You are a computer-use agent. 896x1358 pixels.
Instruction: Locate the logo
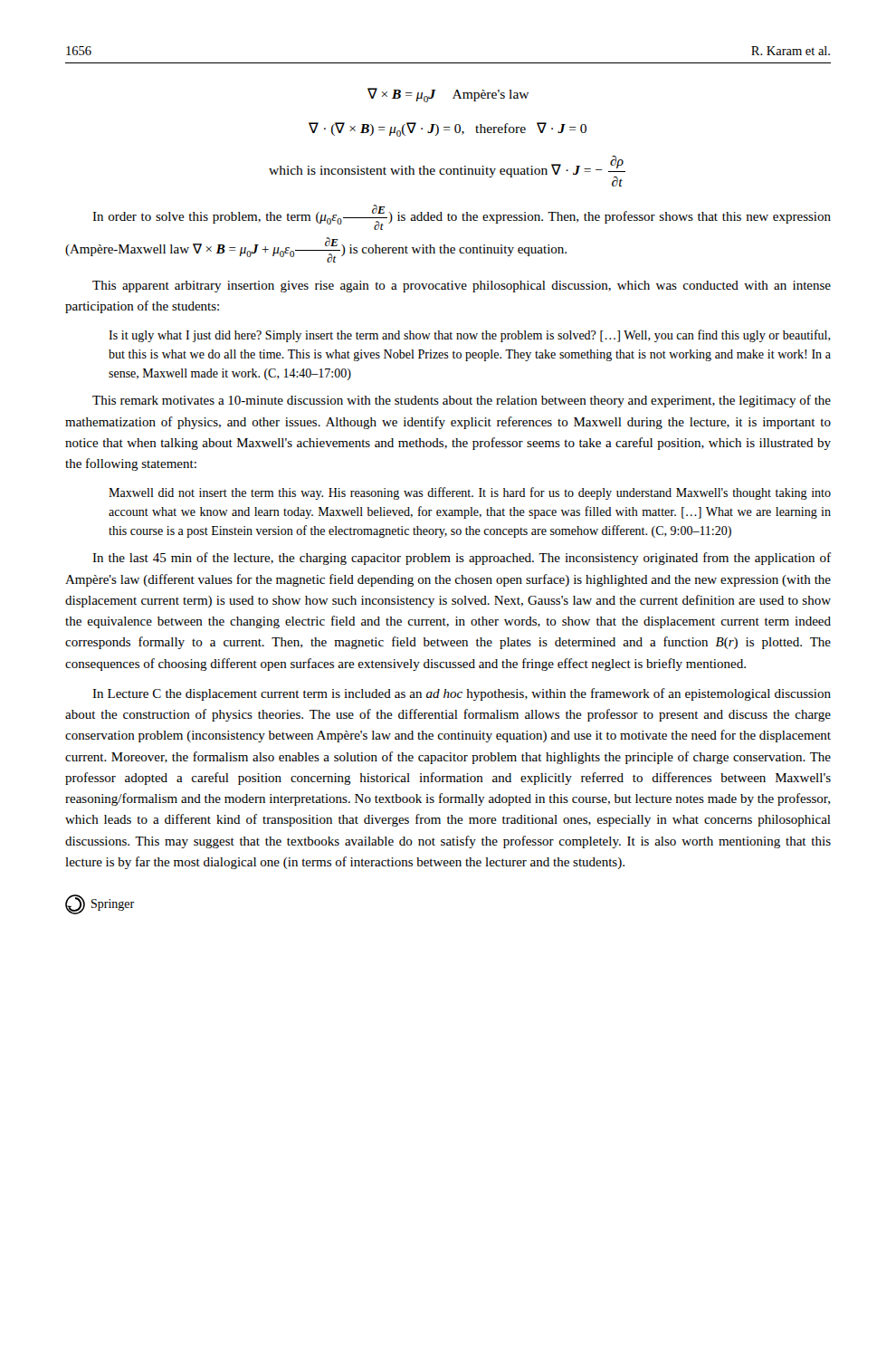(x=448, y=904)
